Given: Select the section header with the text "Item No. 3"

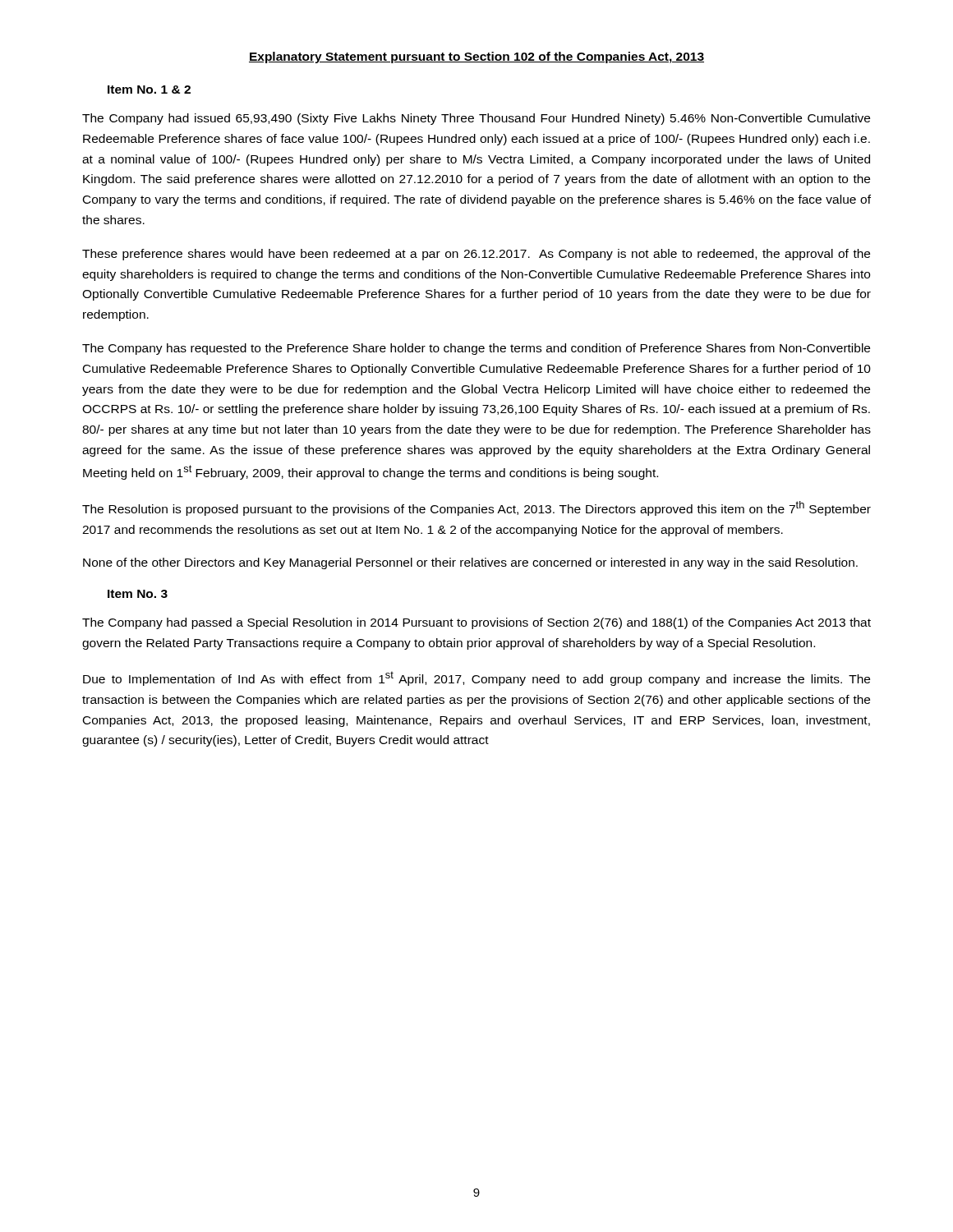Looking at the screenshot, I should click(x=137, y=594).
